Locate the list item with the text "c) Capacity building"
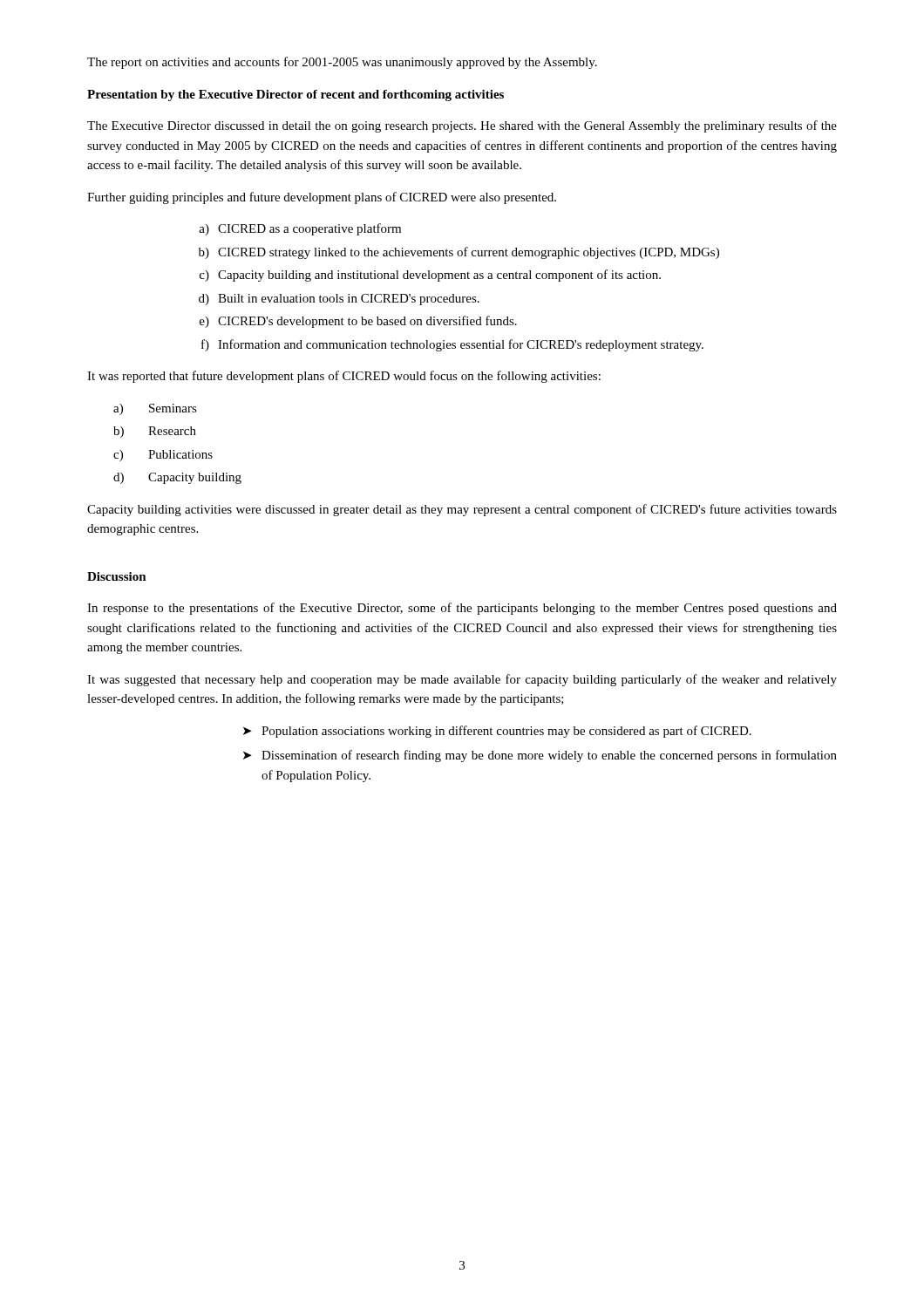924x1308 pixels. pos(462,275)
